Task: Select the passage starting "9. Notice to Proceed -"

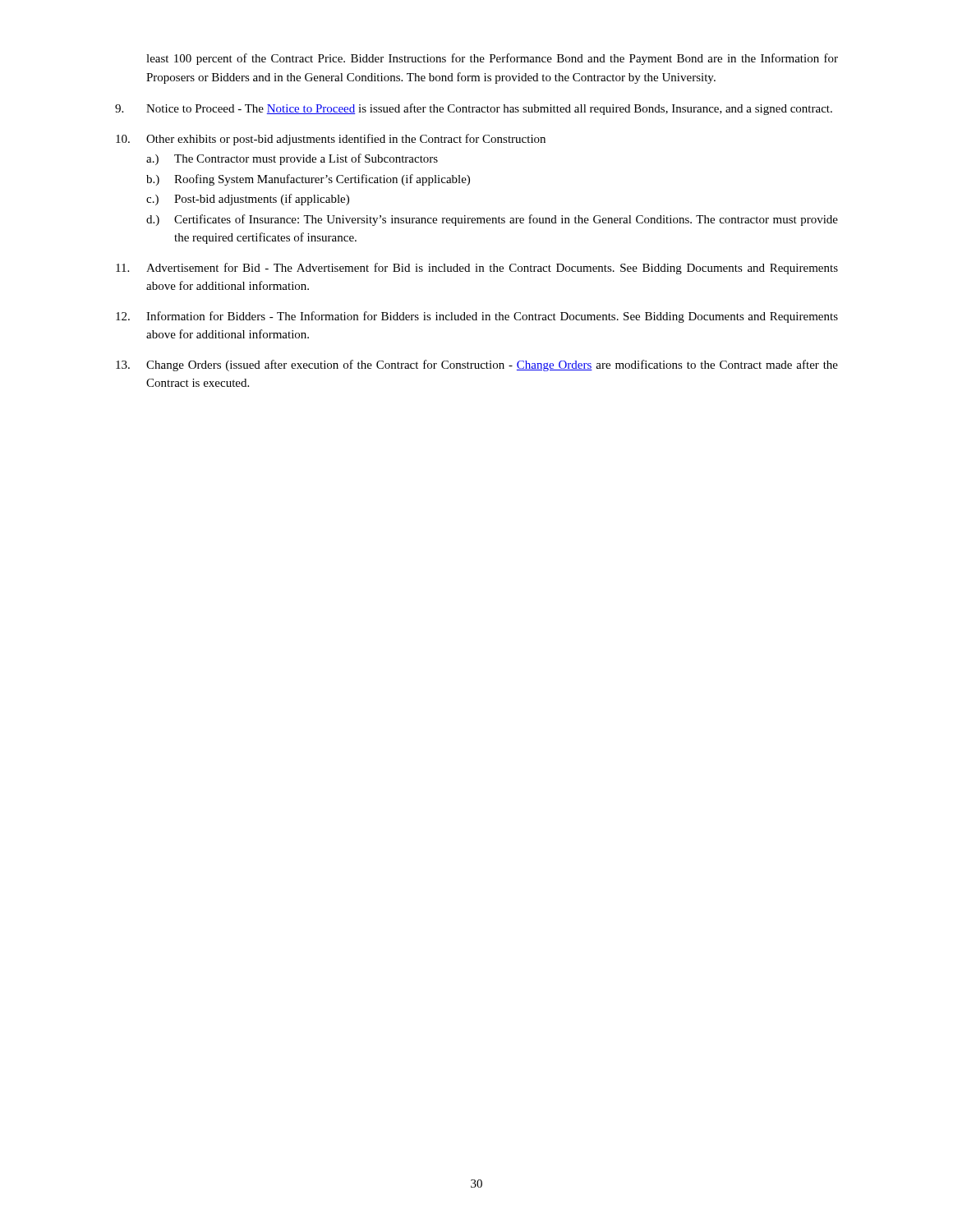Action: 476,109
